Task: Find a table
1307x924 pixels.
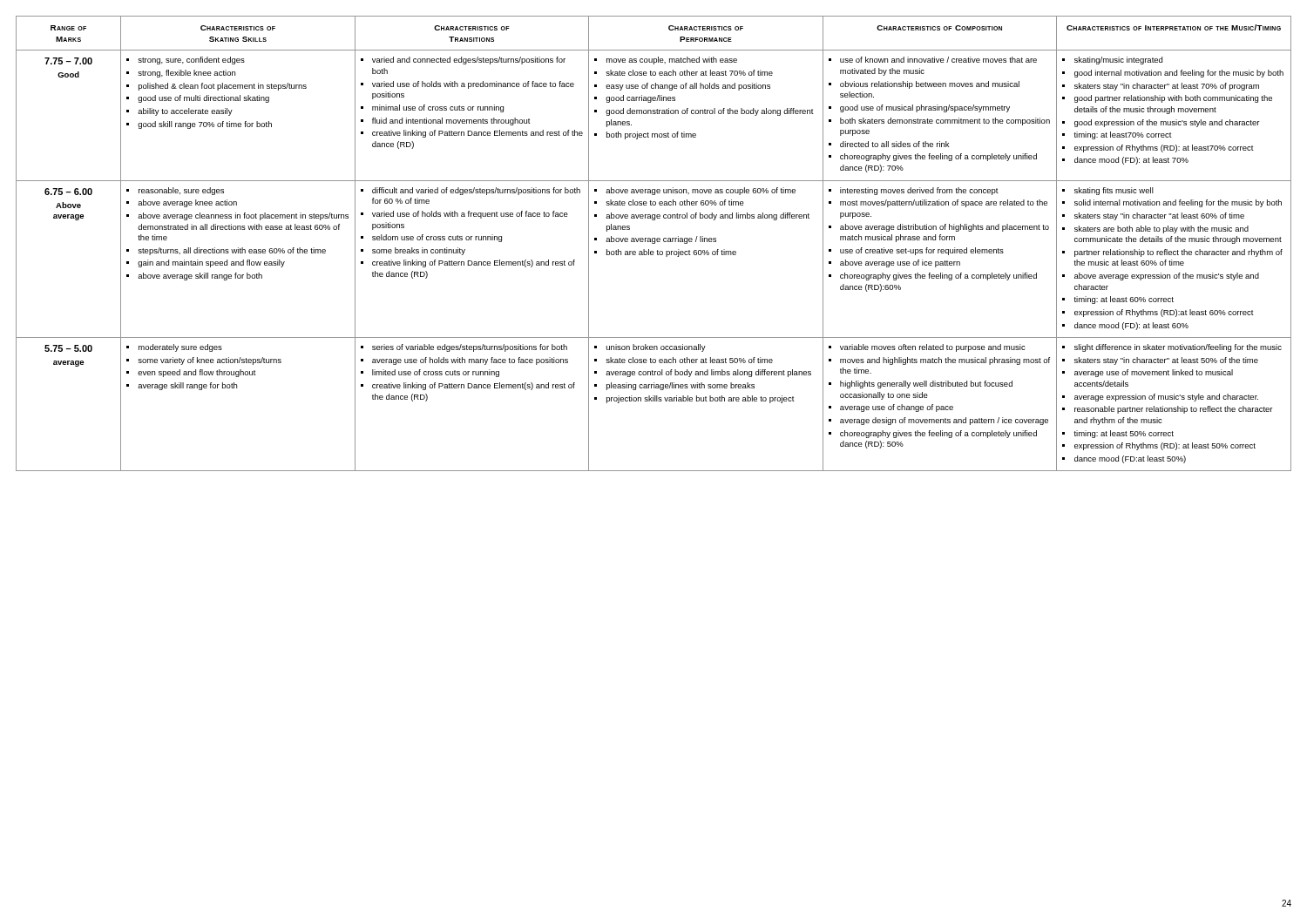Action: 654,244
